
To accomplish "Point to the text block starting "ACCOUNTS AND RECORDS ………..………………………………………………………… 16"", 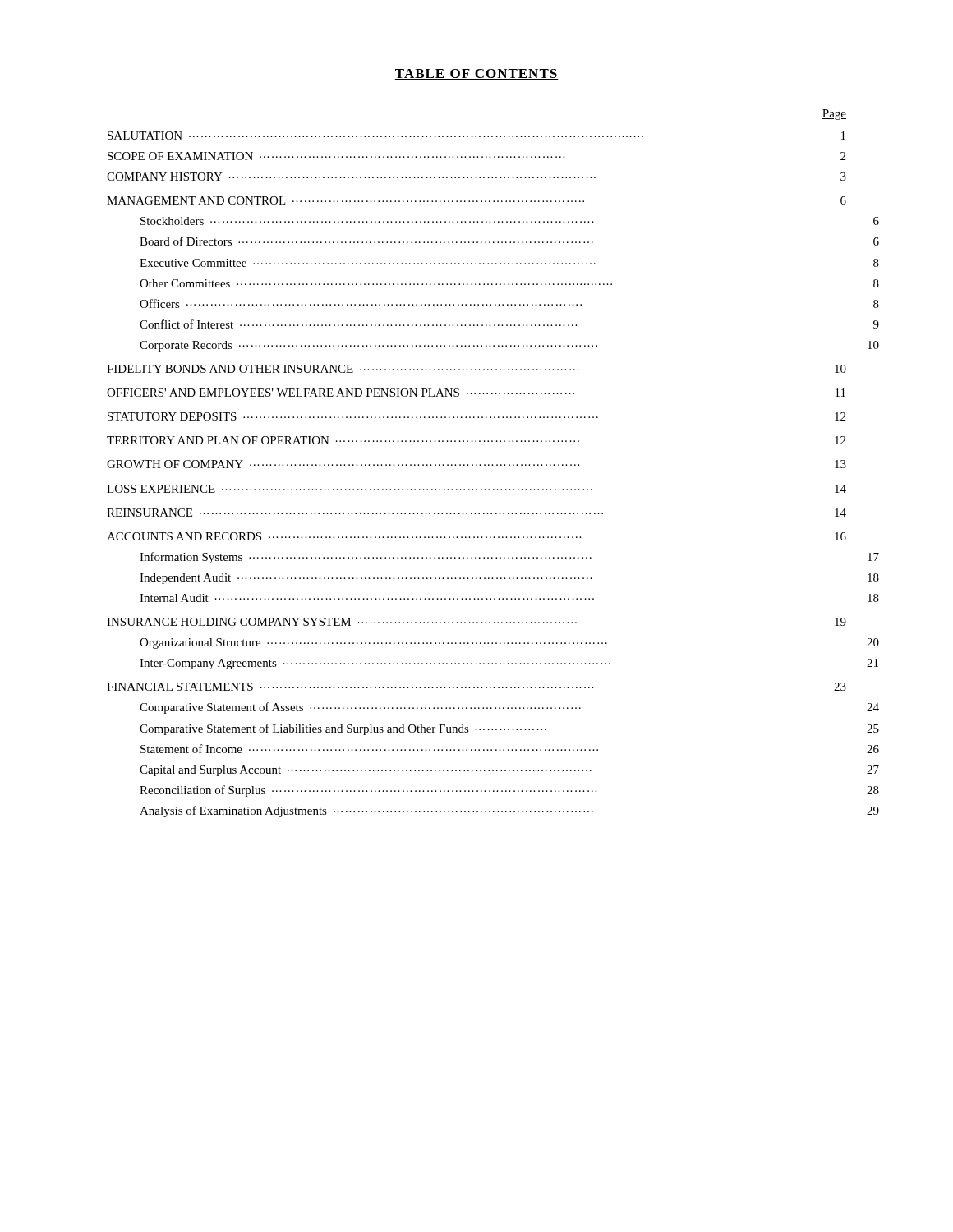I will pyautogui.click(x=476, y=536).
